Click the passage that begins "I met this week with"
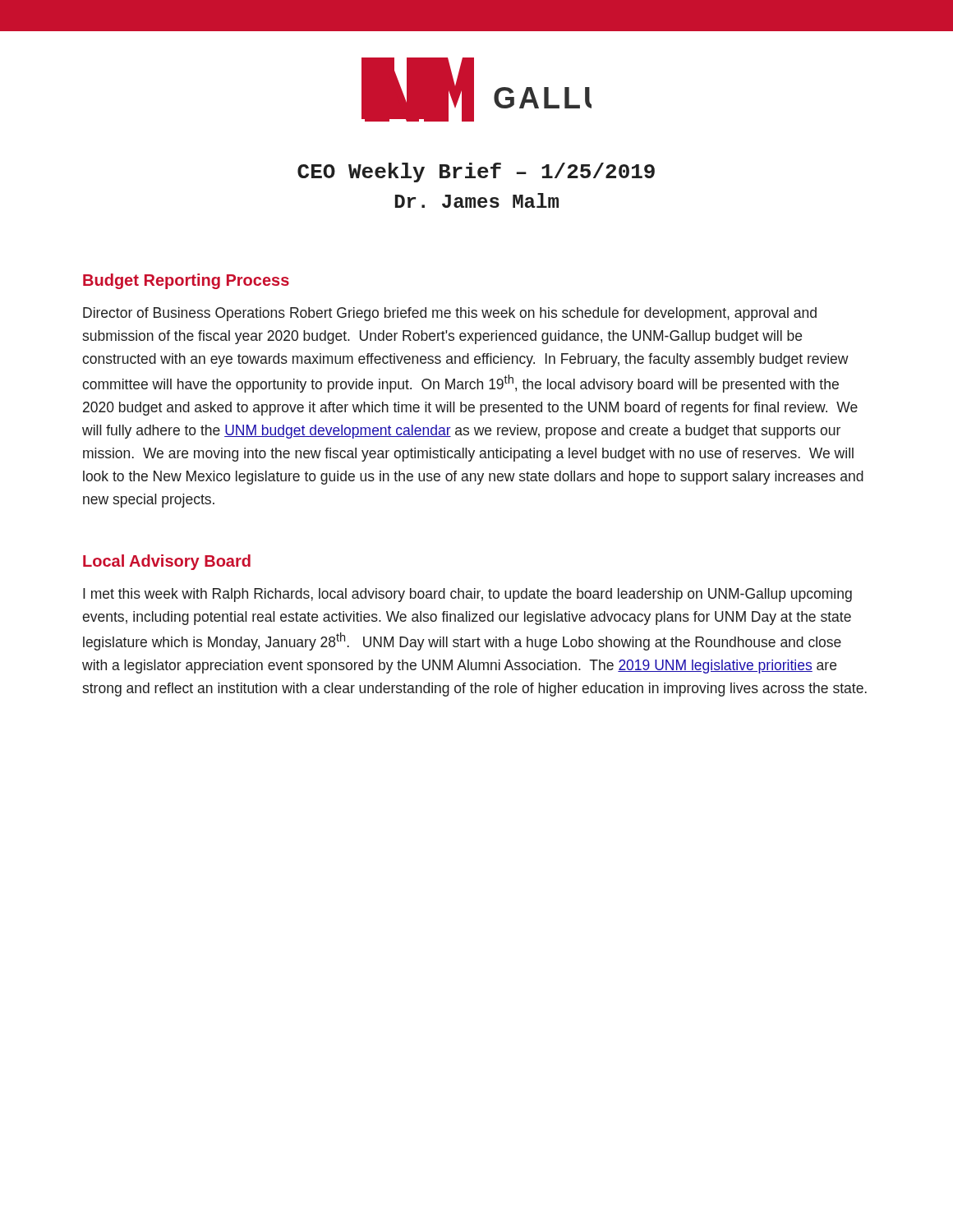This screenshot has height=1232, width=953. click(x=475, y=641)
